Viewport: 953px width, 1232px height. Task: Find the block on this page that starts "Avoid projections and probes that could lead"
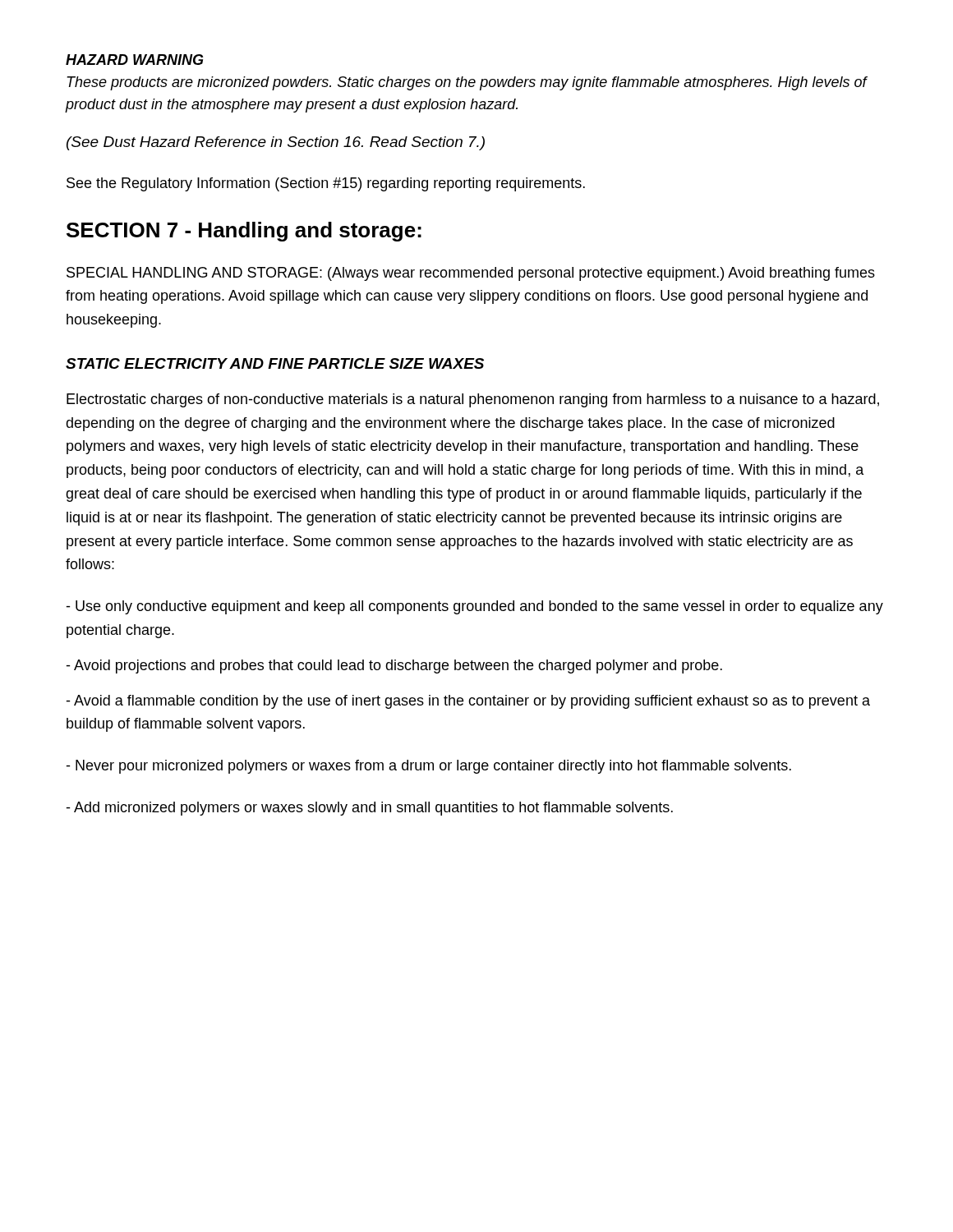(x=394, y=665)
